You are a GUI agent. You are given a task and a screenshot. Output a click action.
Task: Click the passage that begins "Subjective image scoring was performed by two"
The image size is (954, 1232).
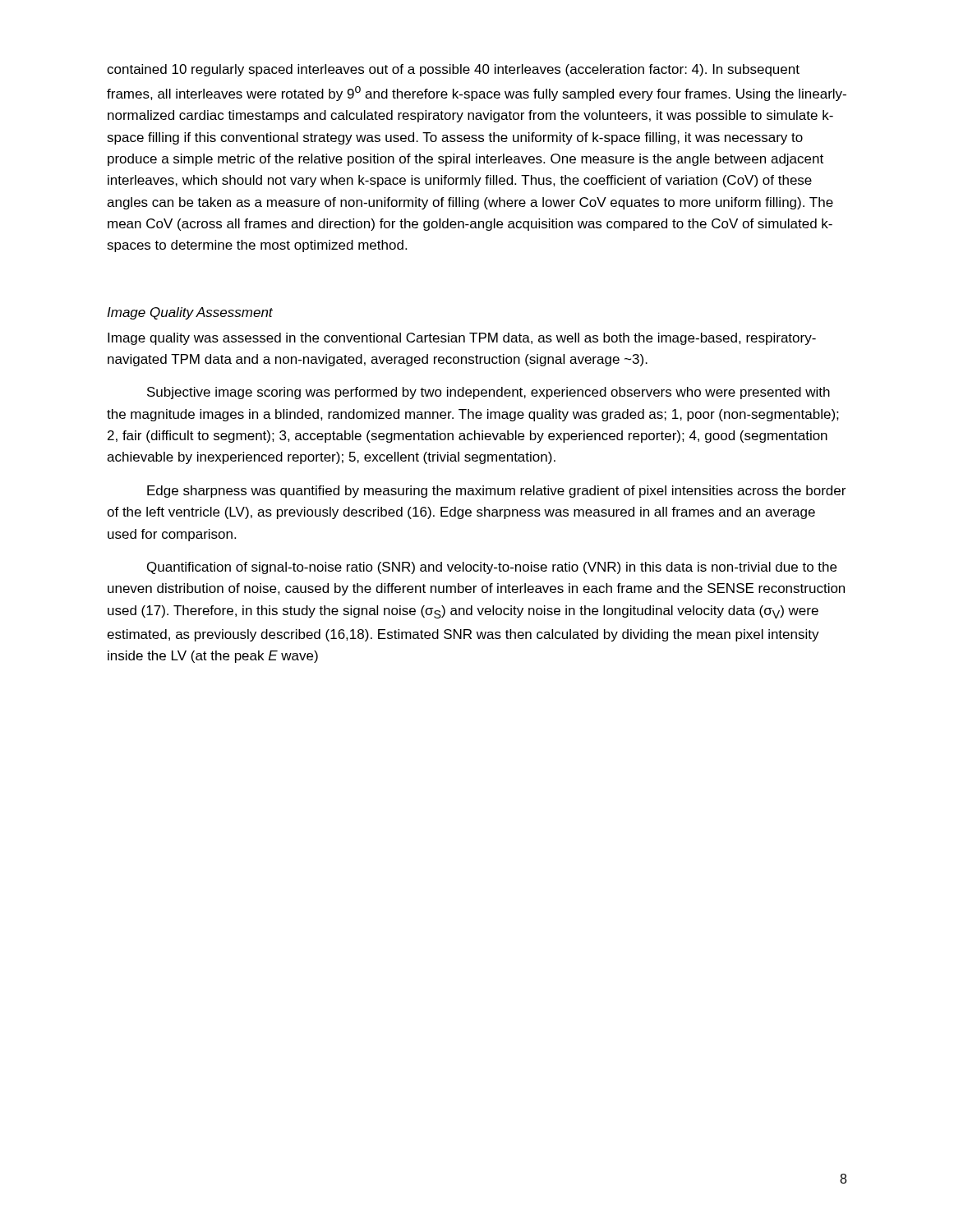pyautogui.click(x=477, y=426)
